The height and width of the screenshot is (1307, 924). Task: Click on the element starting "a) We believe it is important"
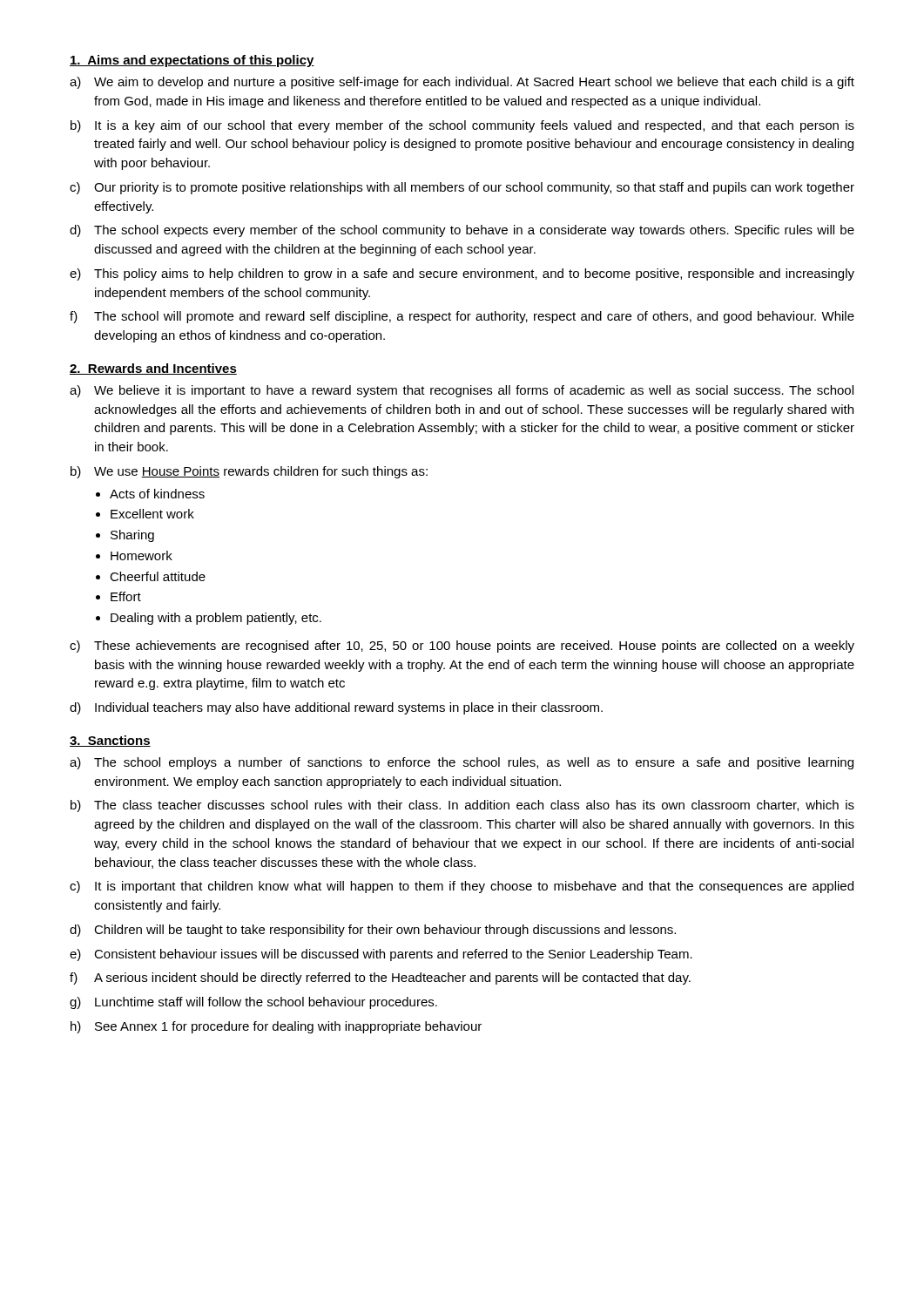pyautogui.click(x=462, y=419)
